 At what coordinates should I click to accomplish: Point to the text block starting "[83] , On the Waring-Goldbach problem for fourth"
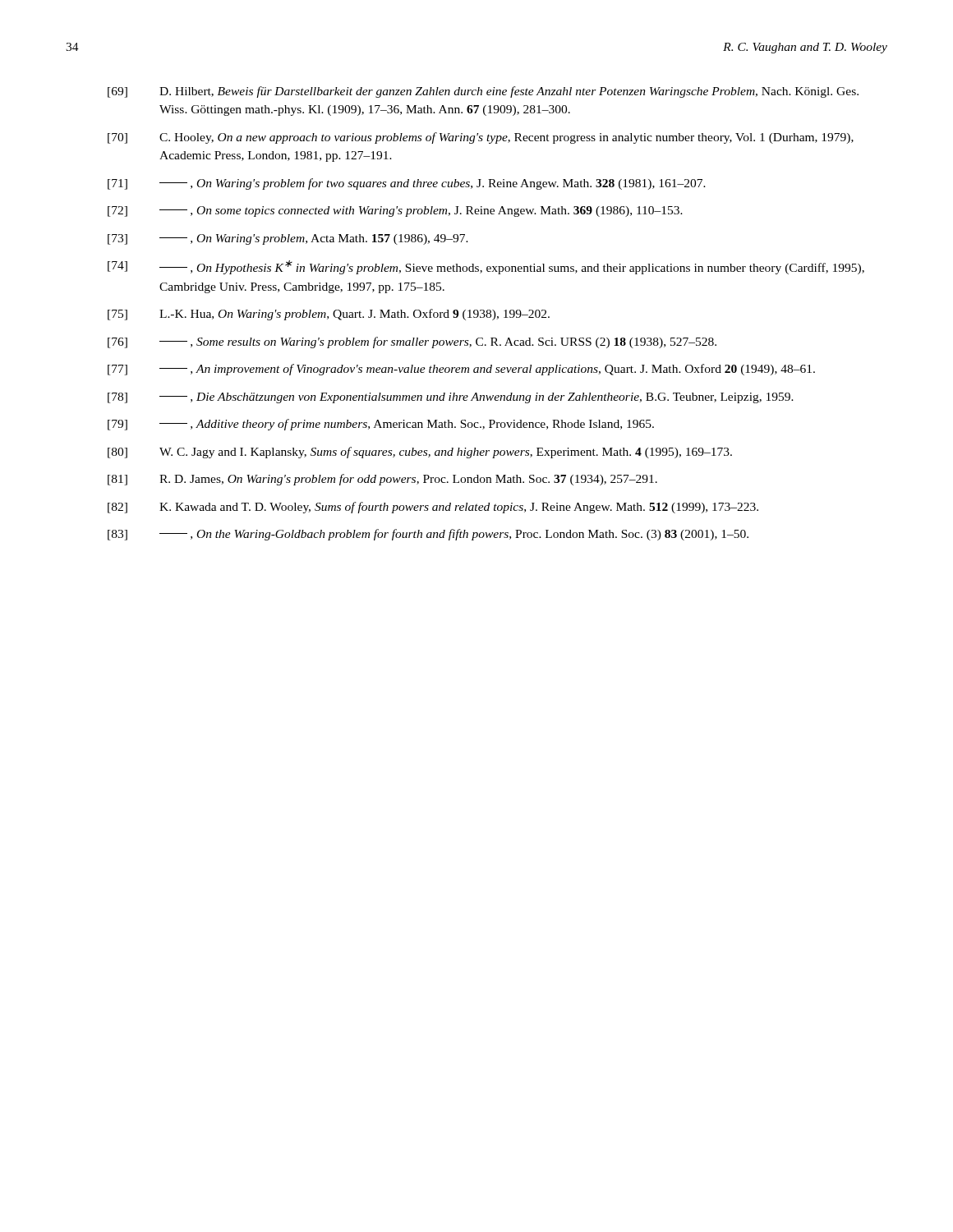click(x=497, y=534)
